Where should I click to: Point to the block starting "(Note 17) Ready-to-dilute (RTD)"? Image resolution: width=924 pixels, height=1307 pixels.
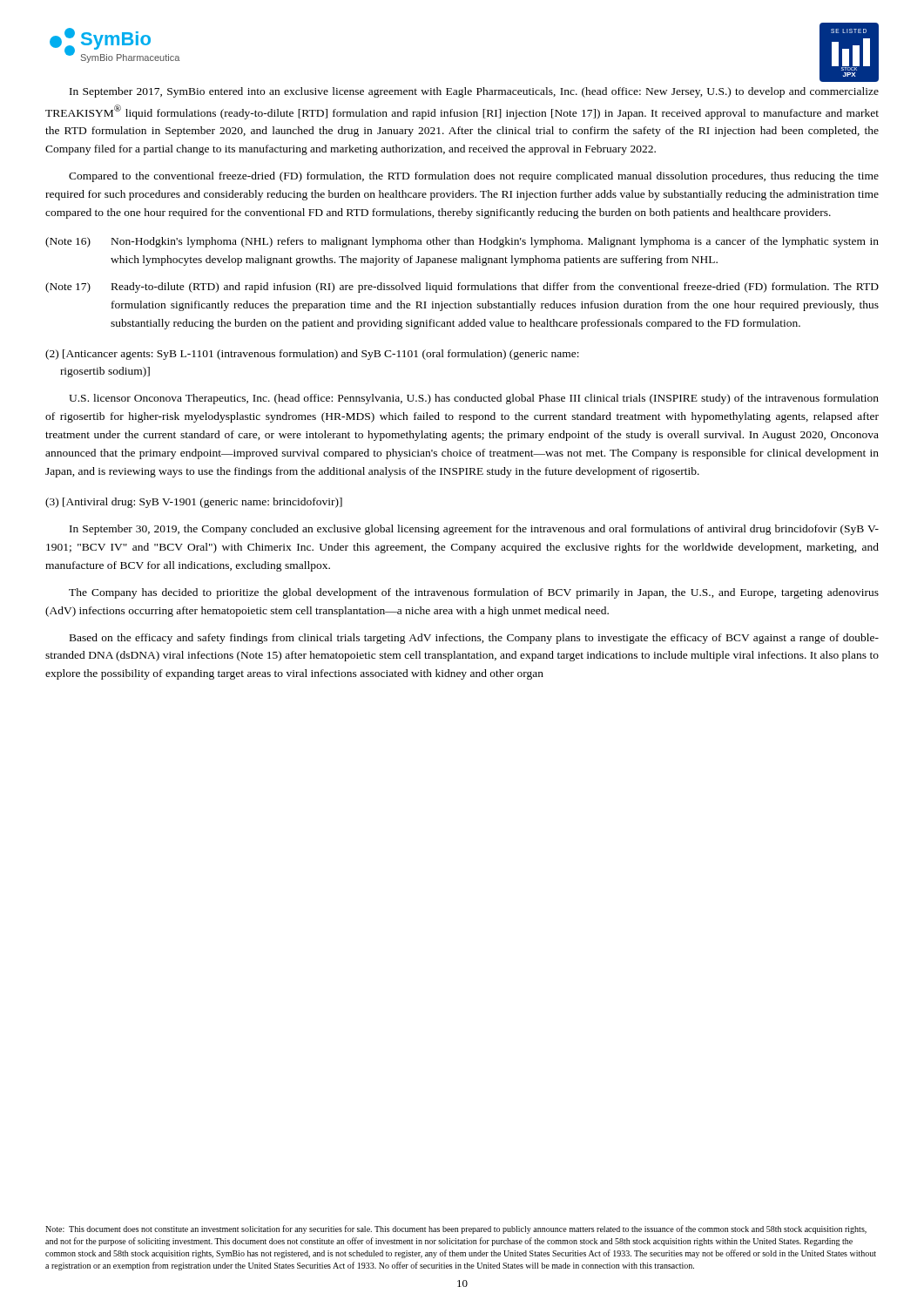click(x=462, y=305)
